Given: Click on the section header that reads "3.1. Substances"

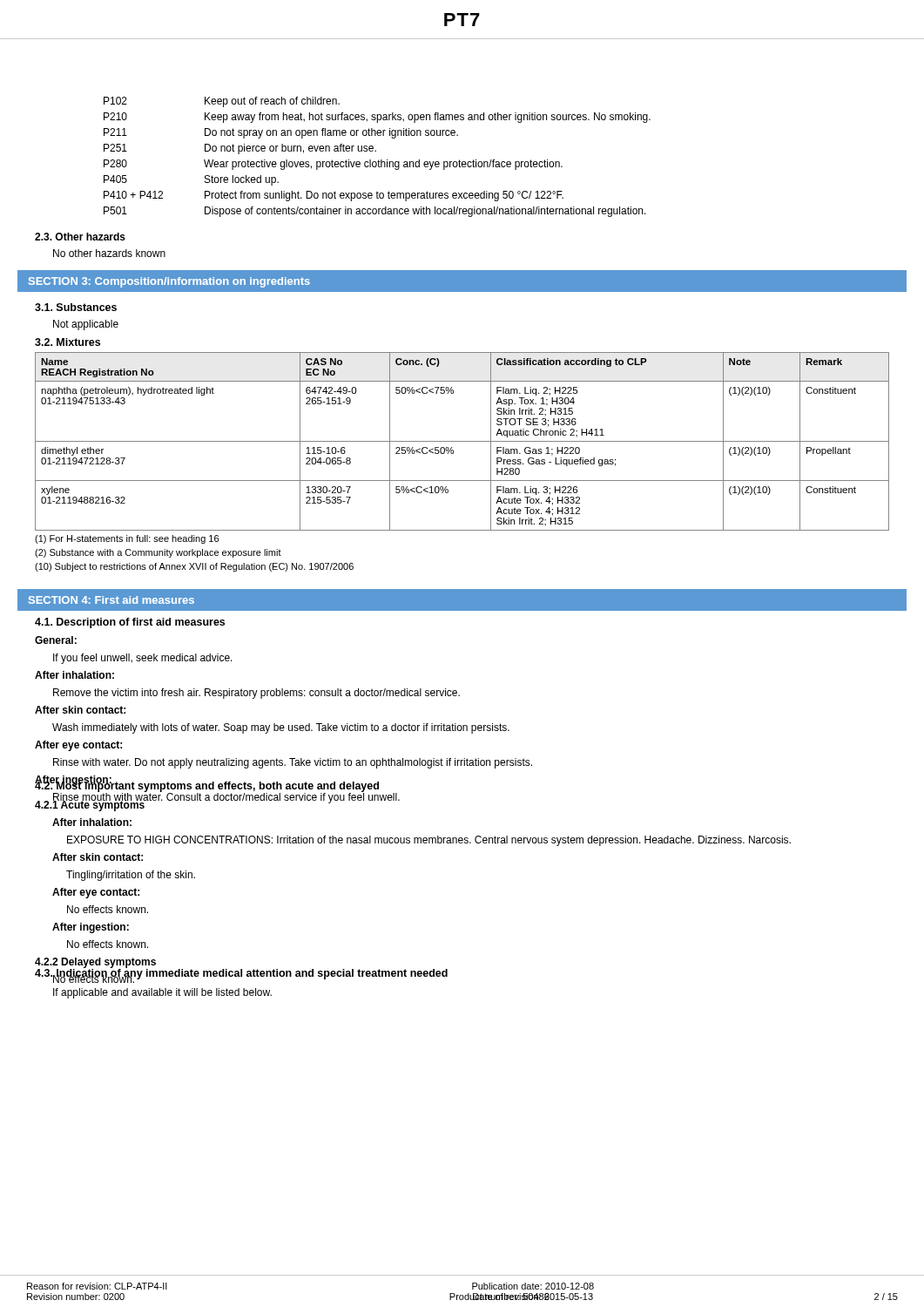Looking at the screenshot, I should (x=76, y=308).
